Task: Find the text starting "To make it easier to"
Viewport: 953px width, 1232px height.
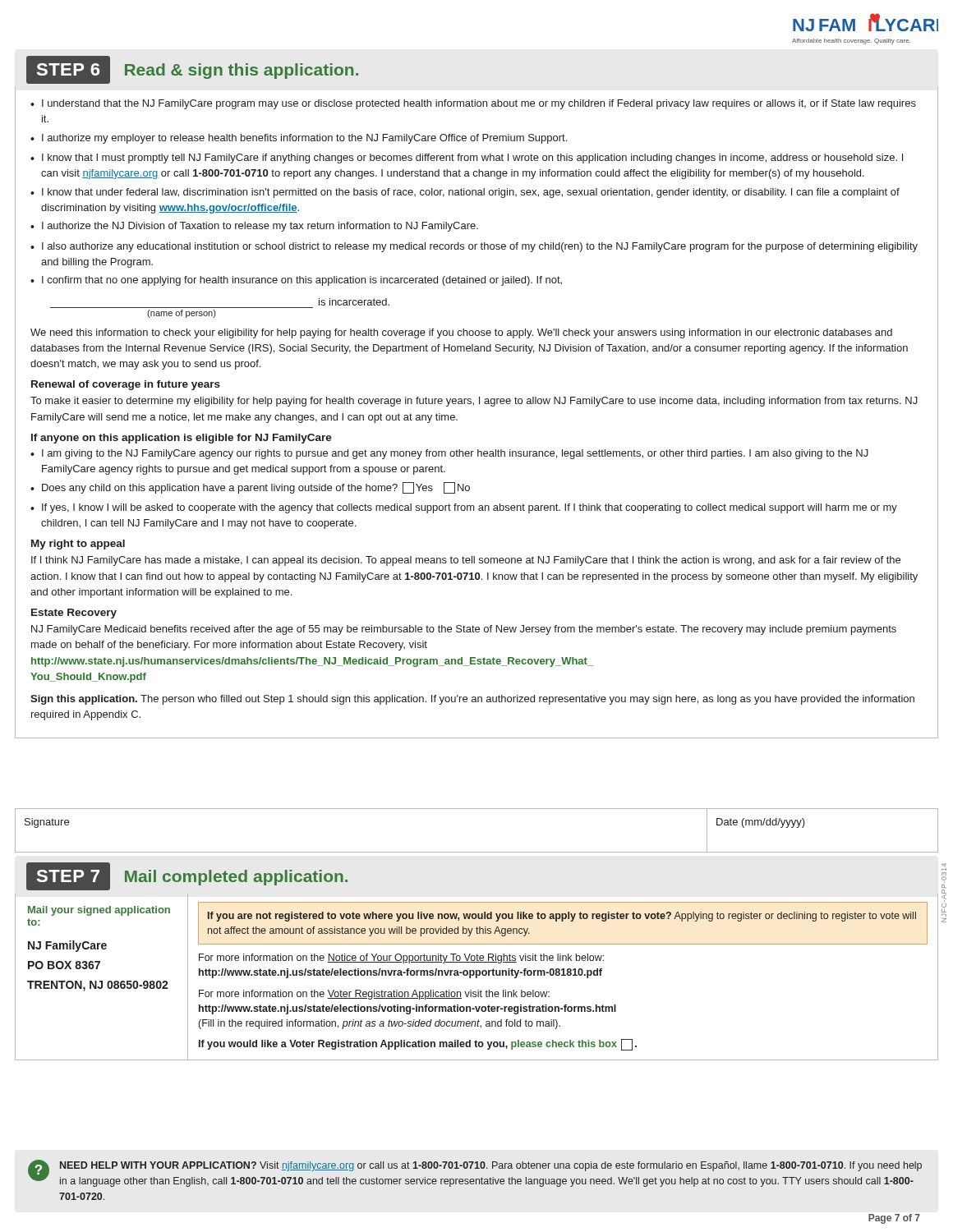Action: 474,409
